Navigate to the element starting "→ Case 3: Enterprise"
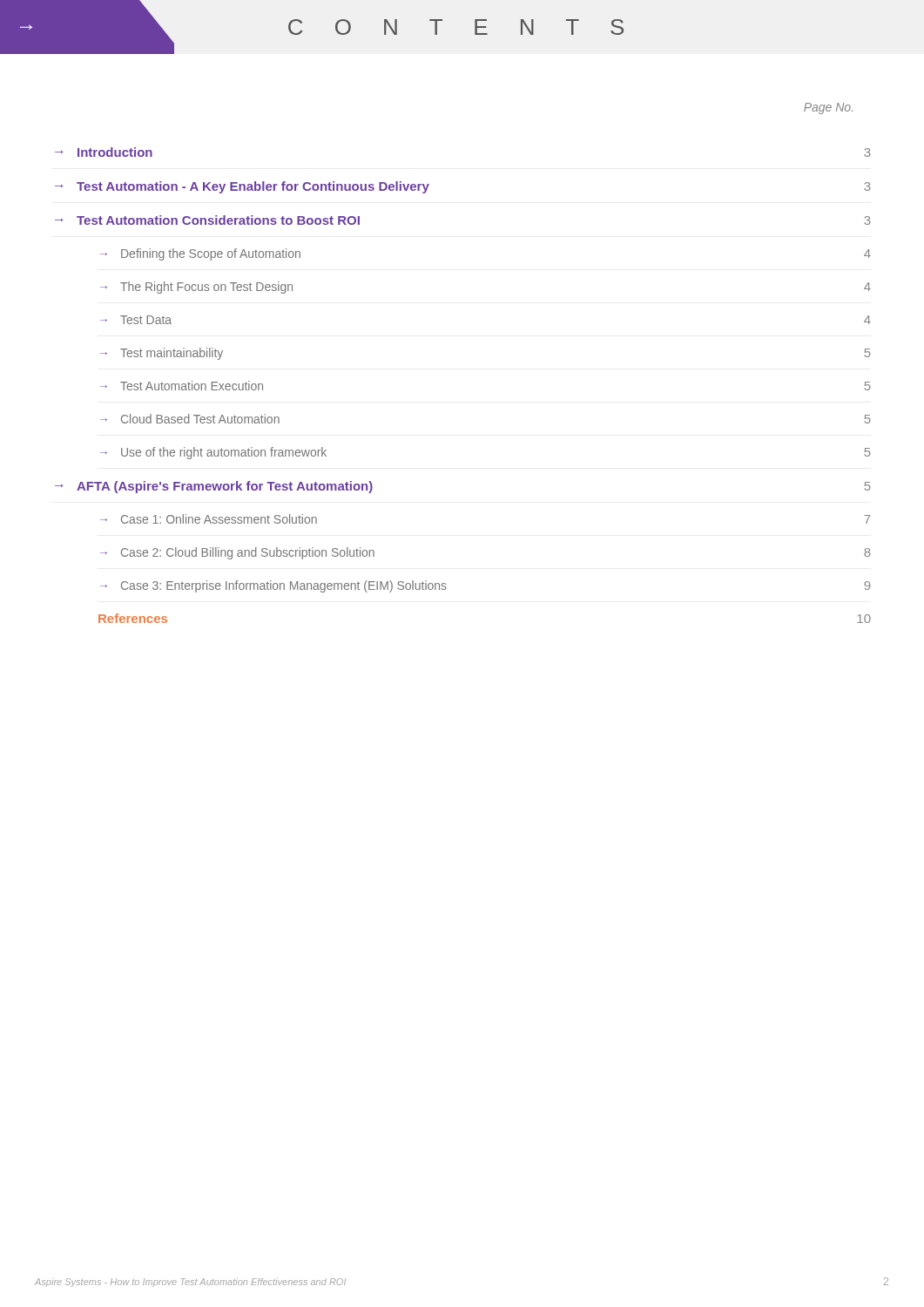924x1307 pixels. [283, 586]
